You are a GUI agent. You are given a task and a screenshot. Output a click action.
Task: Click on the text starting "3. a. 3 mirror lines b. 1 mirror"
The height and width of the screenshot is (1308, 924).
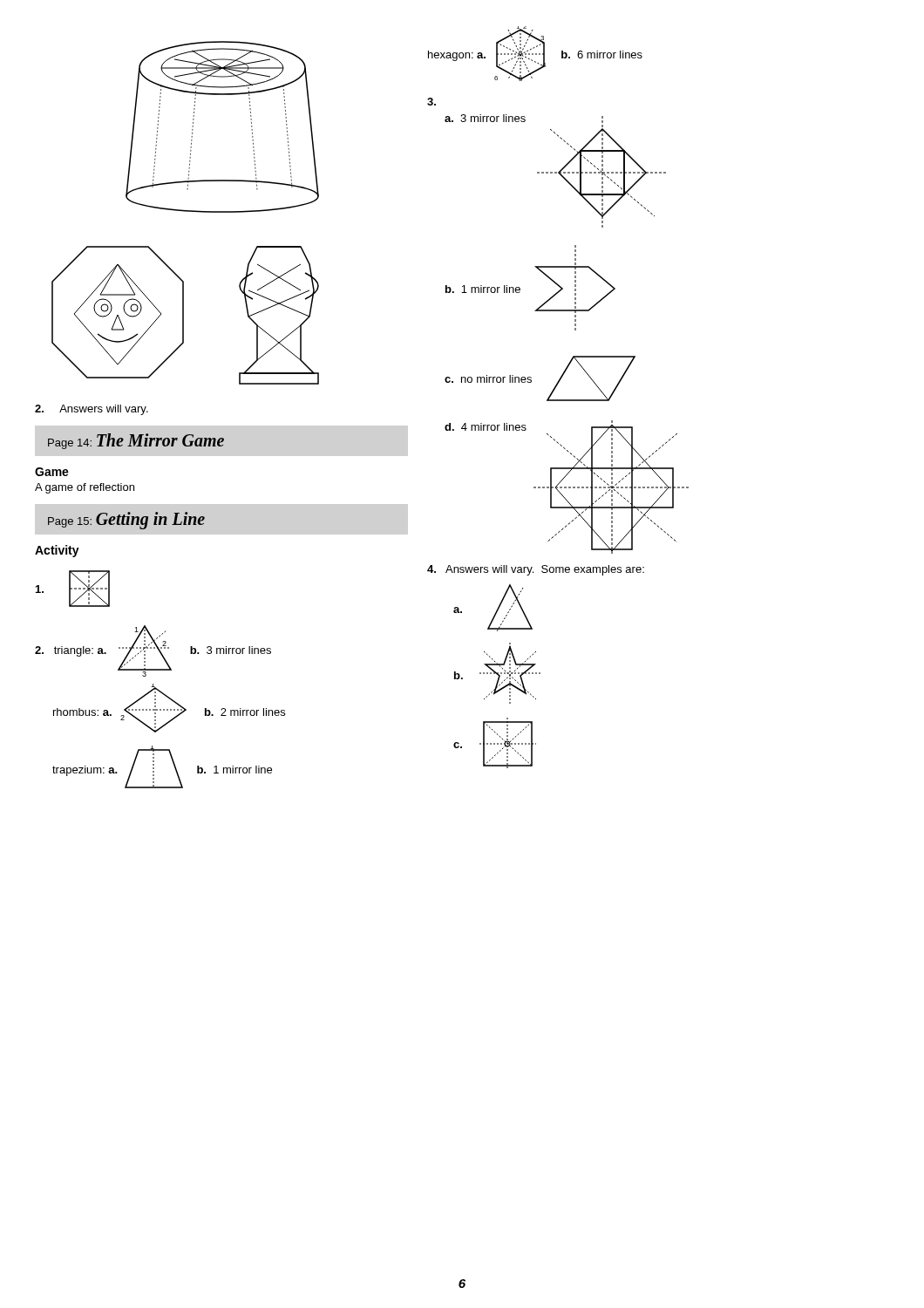pyautogui.click(x=431, y=102)
